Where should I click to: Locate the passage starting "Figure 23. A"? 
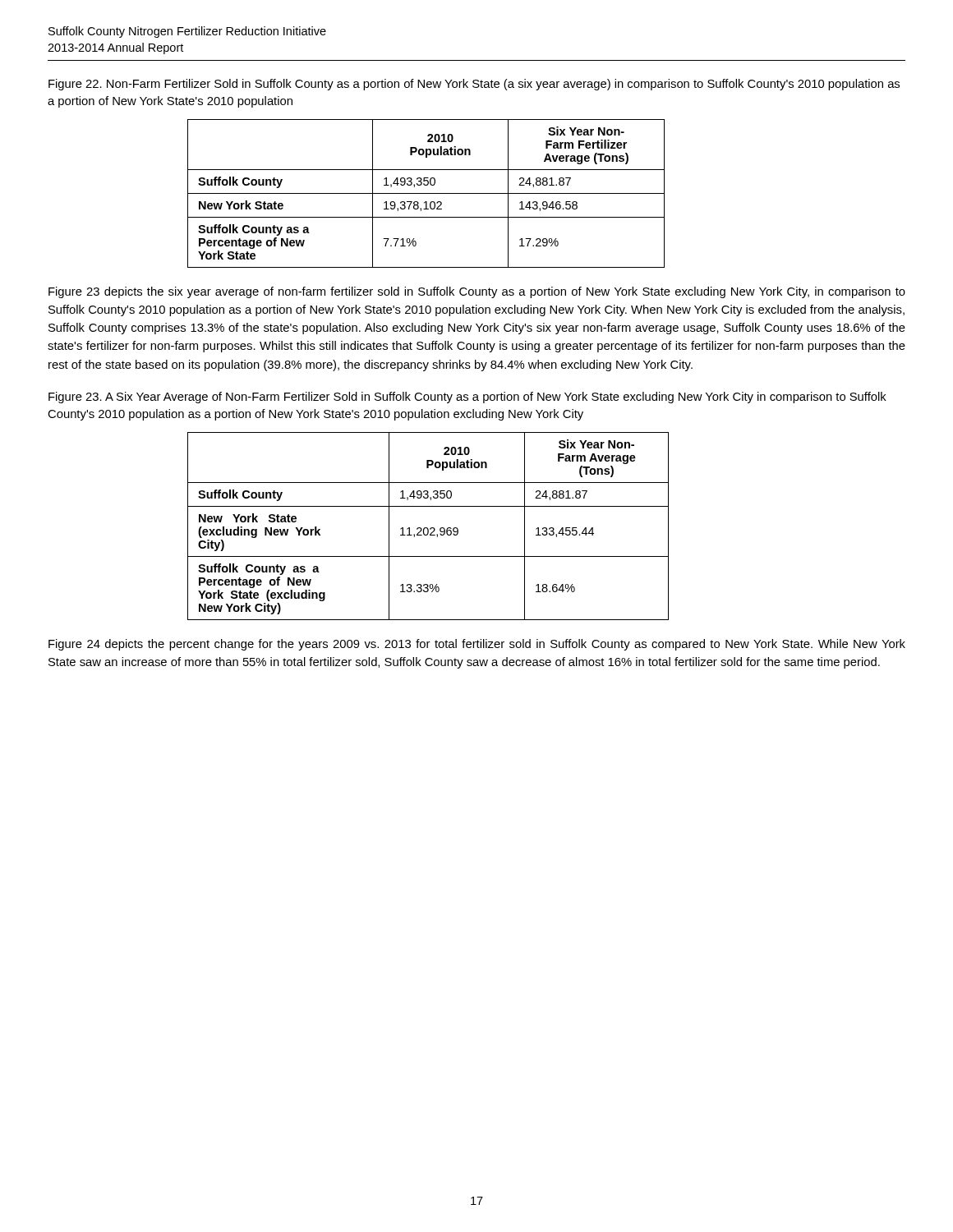467,405
